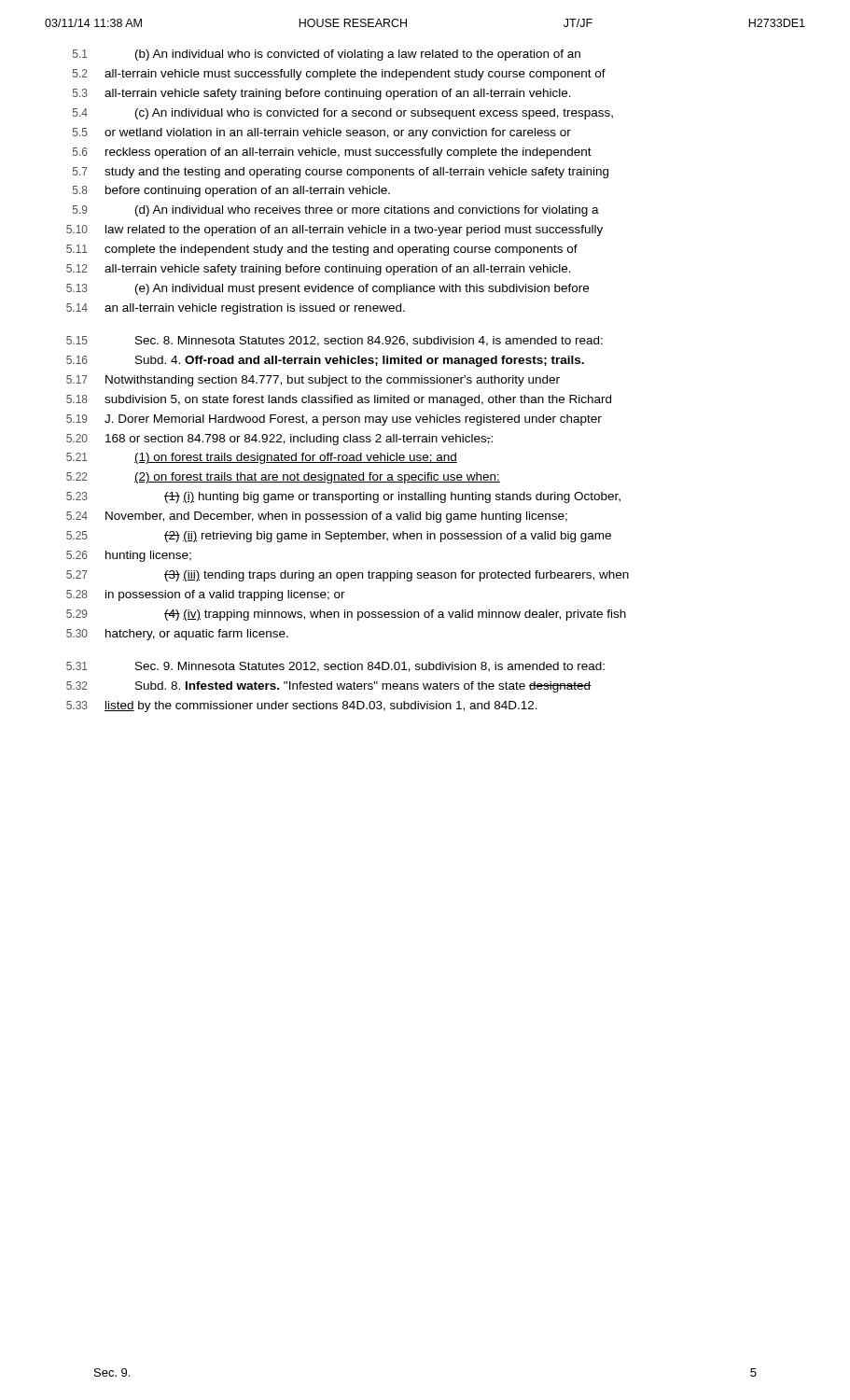
Task: Find the text block that reads "20 168 or section 84.798 or 84.922, including"
Action: tap(425, 439)
